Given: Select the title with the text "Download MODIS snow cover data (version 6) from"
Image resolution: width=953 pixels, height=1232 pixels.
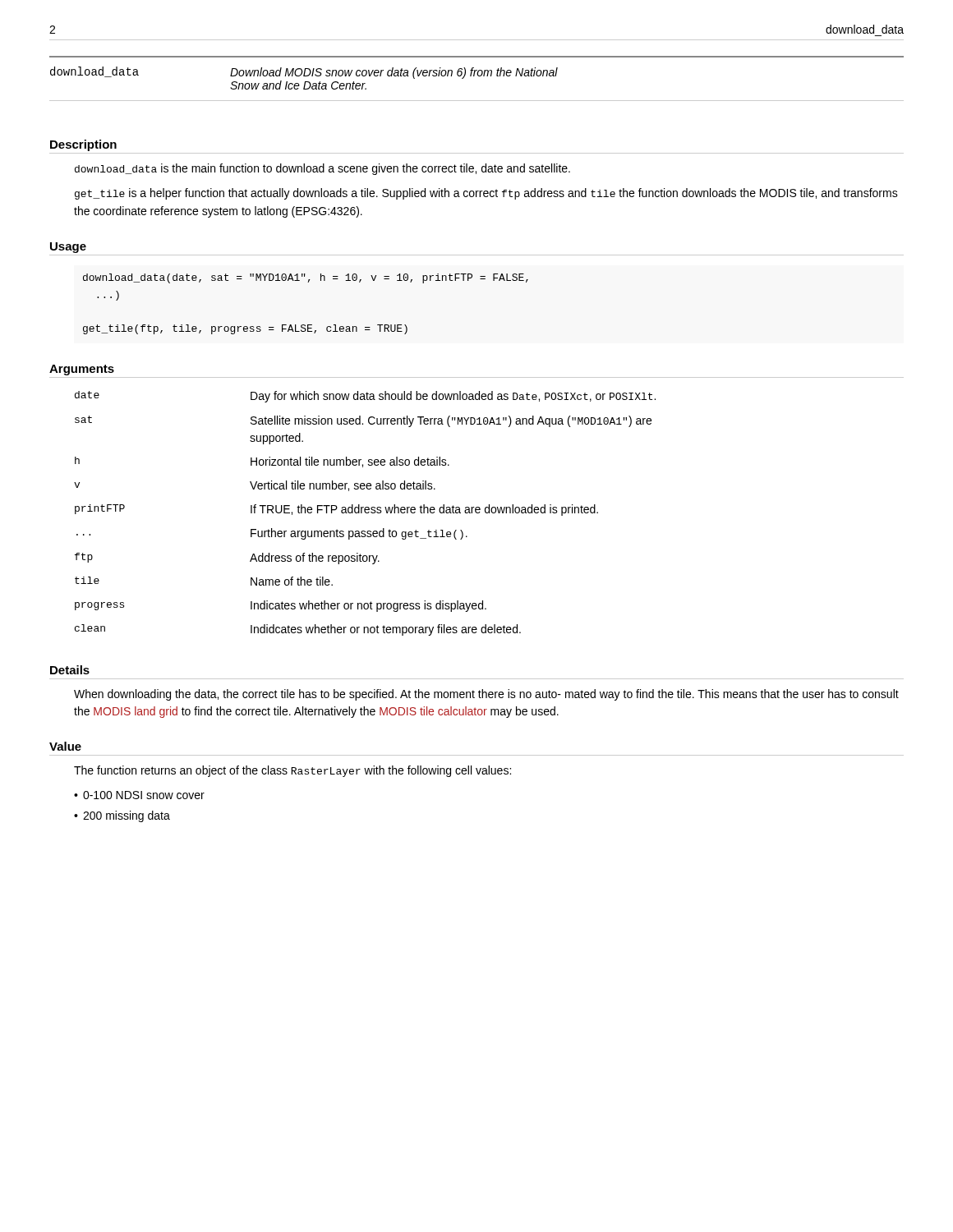Looking at the screenshot, I should coord(394,79).
